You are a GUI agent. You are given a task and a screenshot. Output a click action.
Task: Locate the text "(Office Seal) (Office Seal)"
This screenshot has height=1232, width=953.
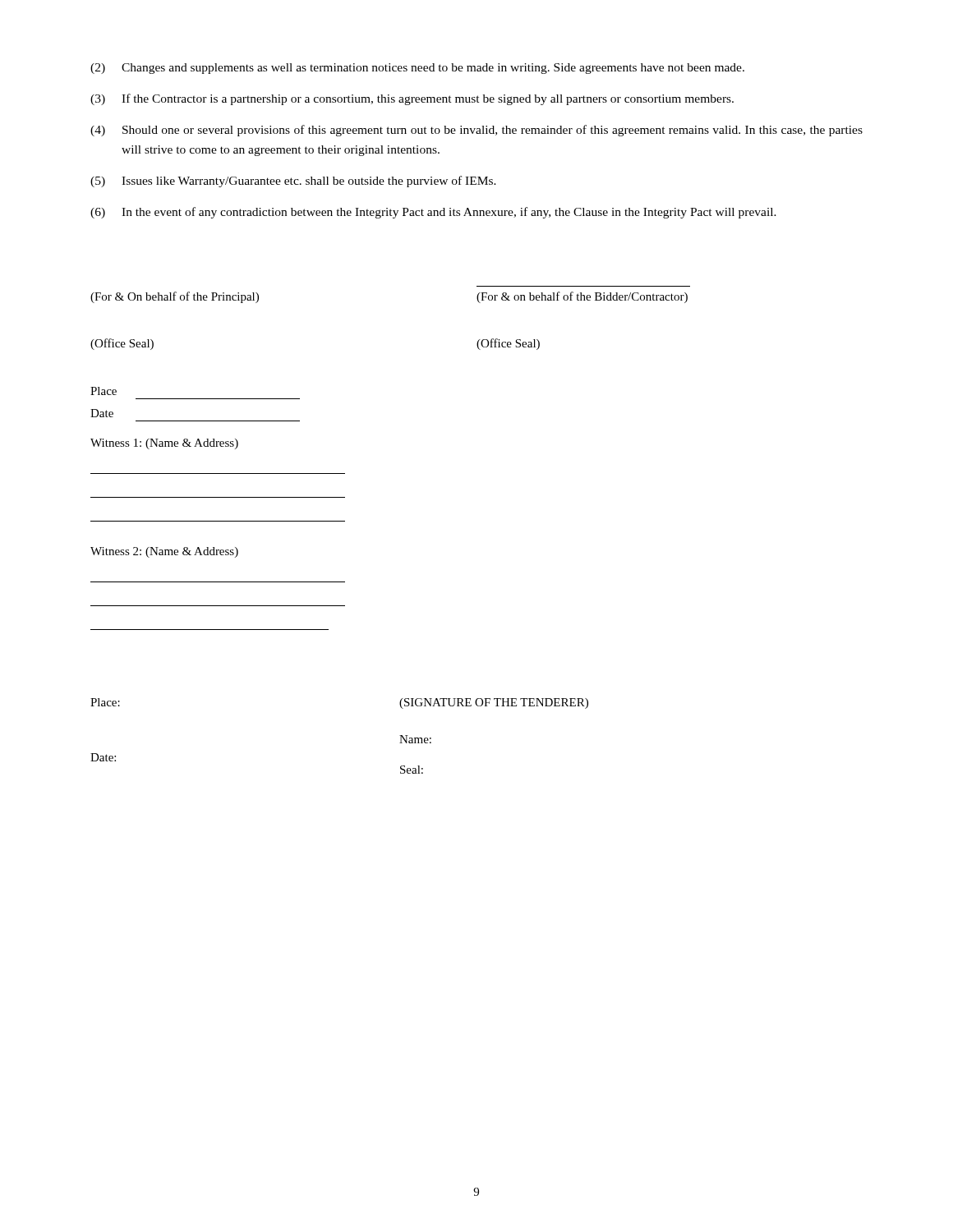click(x=476, y=344)
